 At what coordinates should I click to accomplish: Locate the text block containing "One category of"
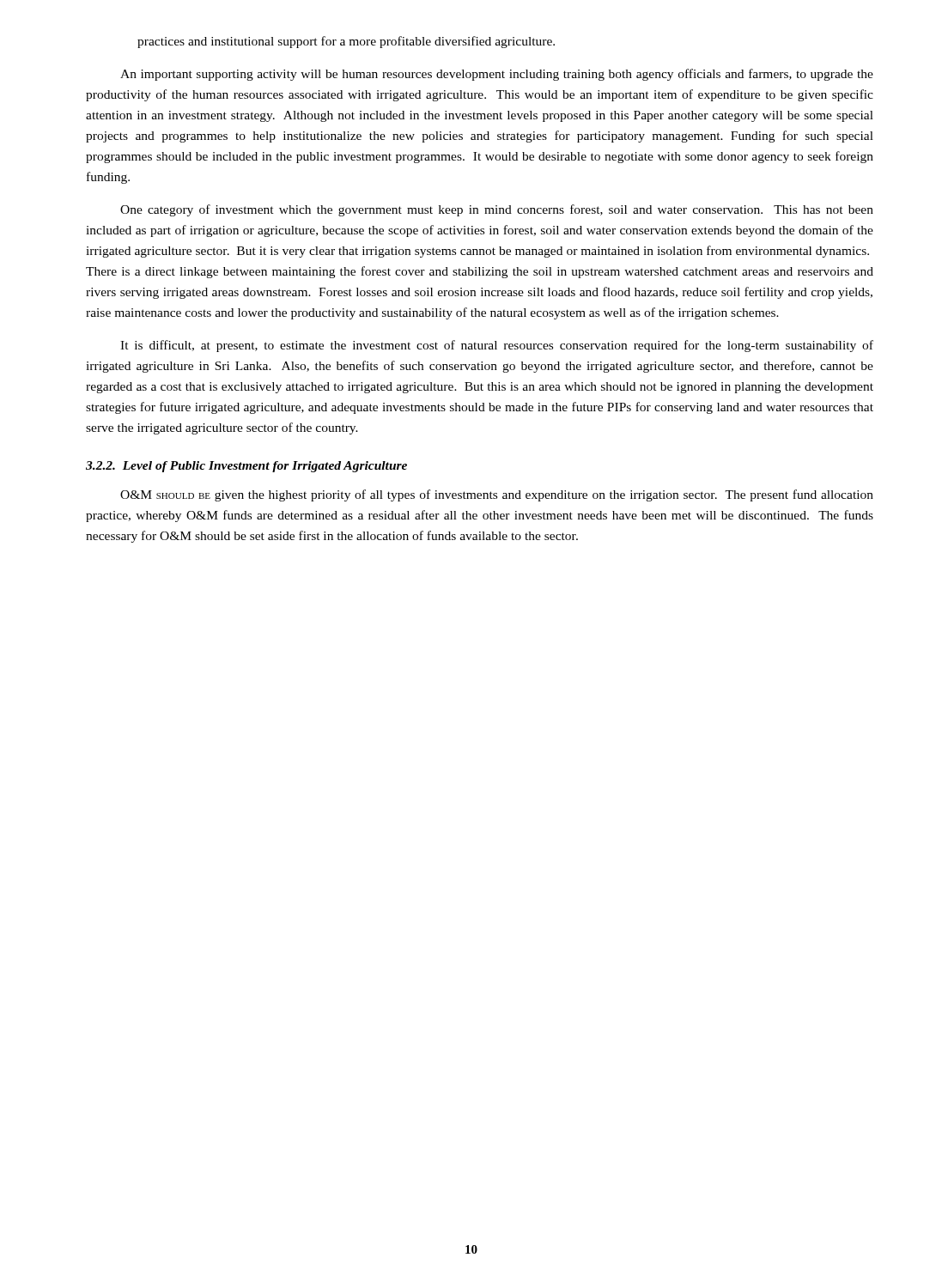click(x=480, y=261)
